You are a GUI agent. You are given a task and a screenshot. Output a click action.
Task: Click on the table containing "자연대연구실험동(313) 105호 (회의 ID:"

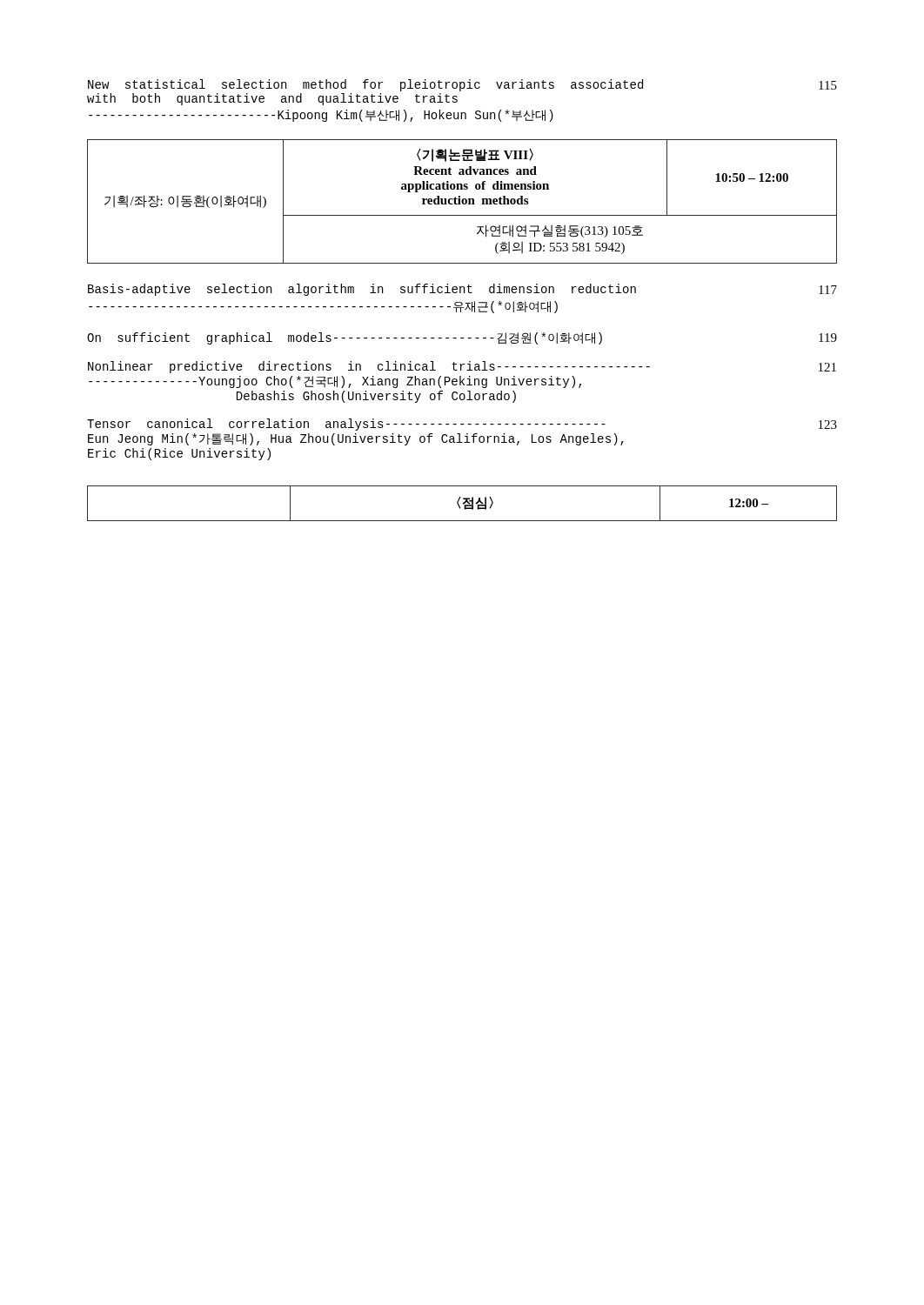pos(462,201)
